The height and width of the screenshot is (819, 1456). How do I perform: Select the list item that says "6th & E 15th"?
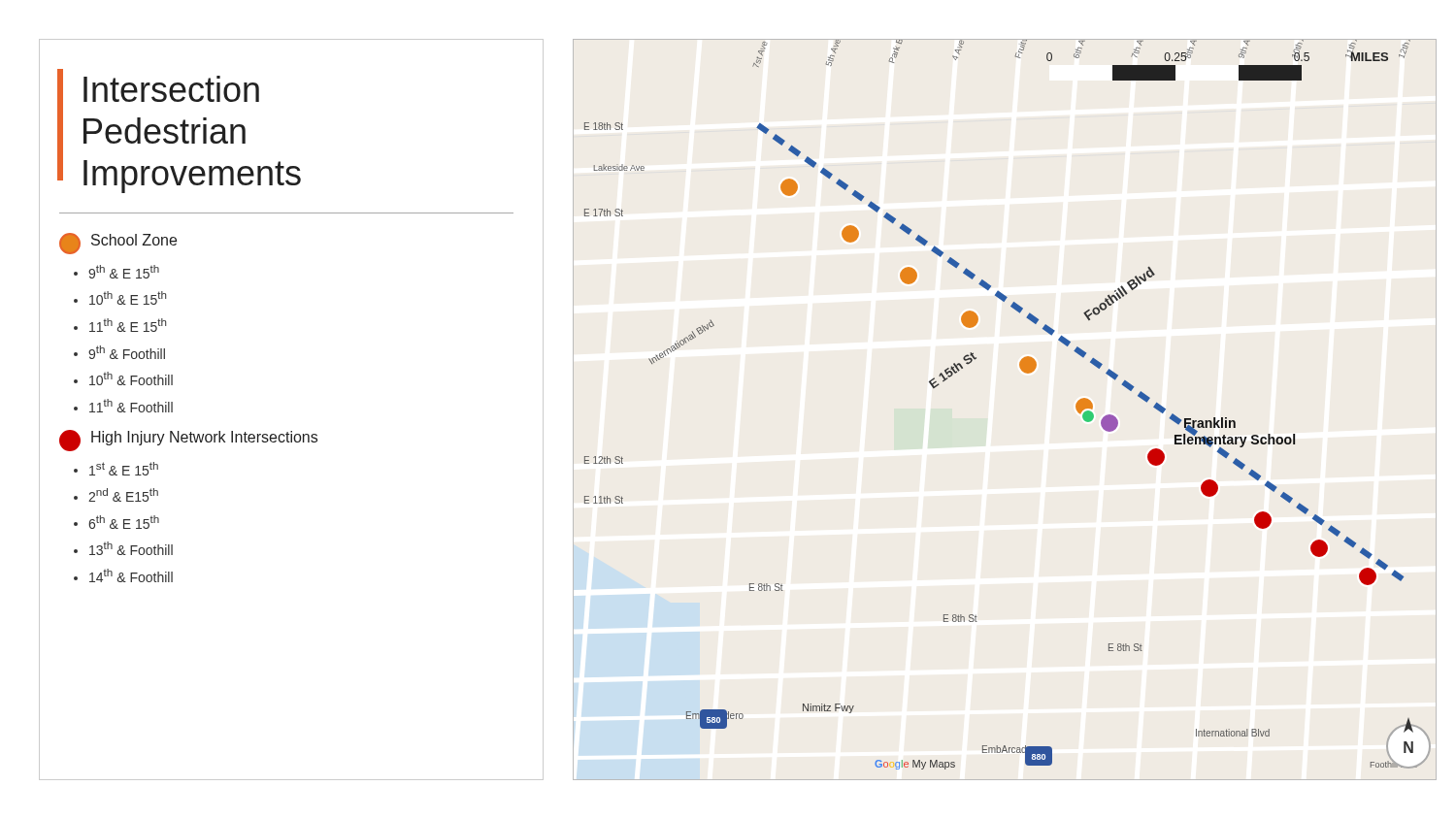tap(124, 522)
